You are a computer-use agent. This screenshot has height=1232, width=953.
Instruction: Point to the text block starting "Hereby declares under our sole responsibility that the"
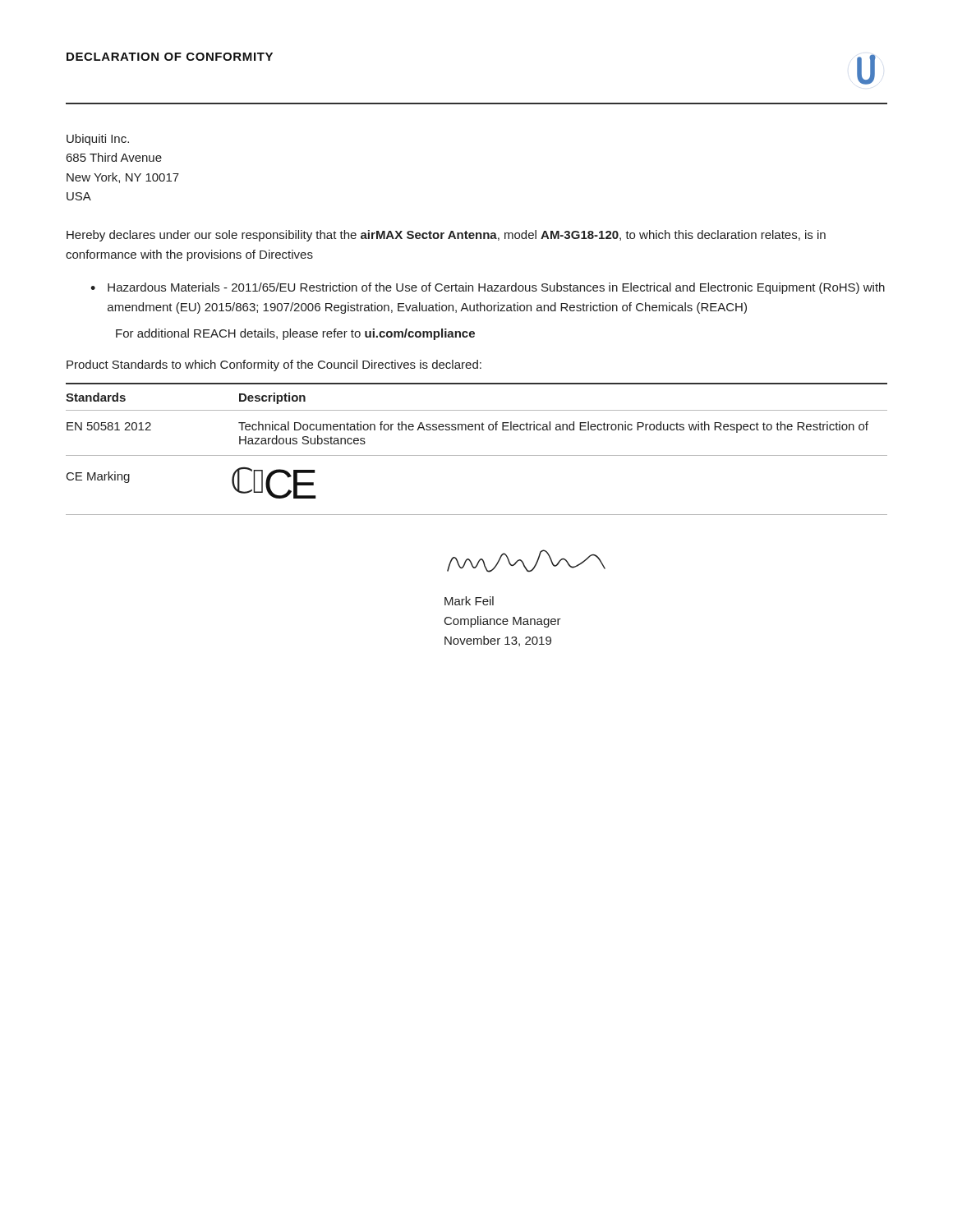[446, 244]
